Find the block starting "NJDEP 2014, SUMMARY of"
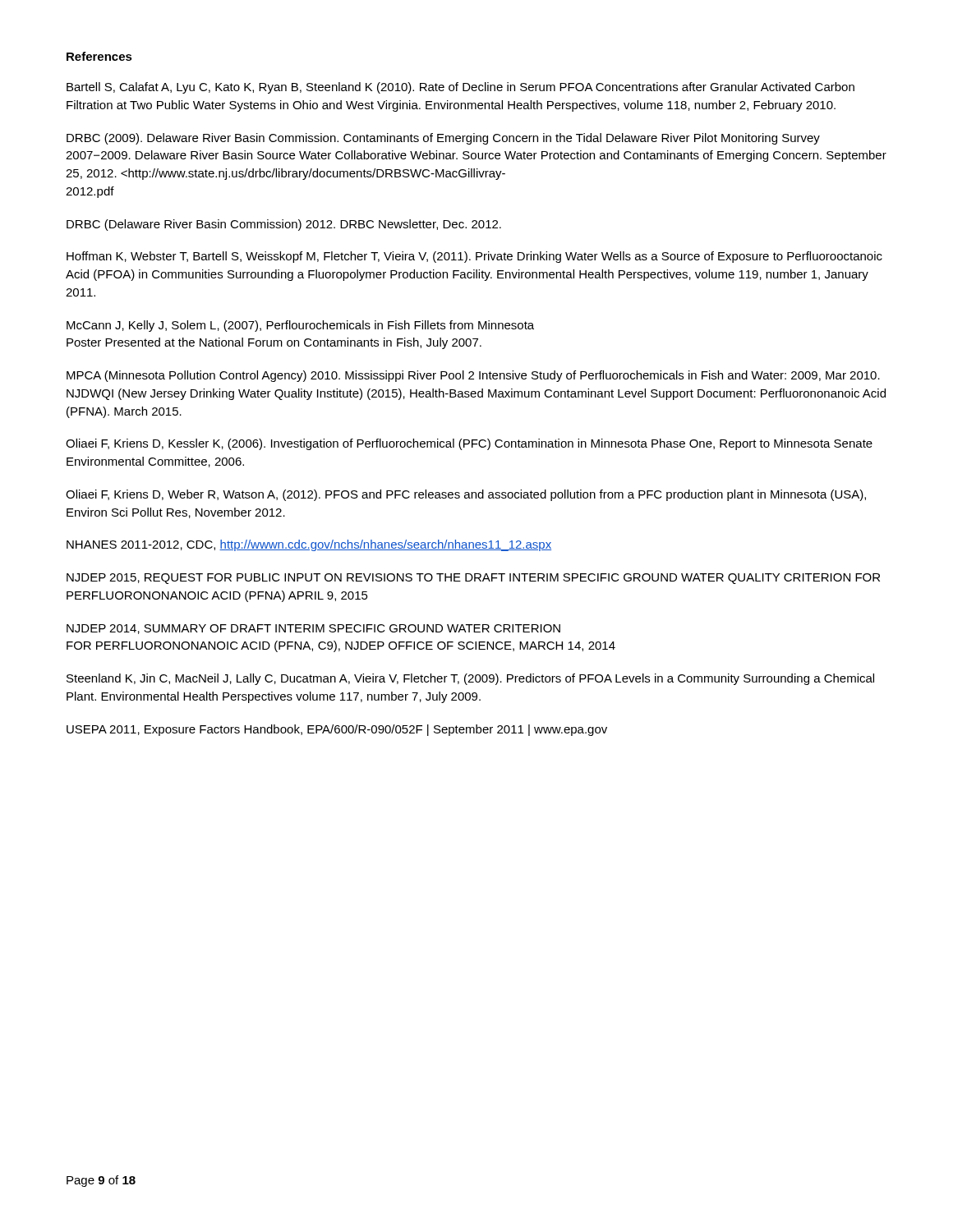 [x=341, y=636]
